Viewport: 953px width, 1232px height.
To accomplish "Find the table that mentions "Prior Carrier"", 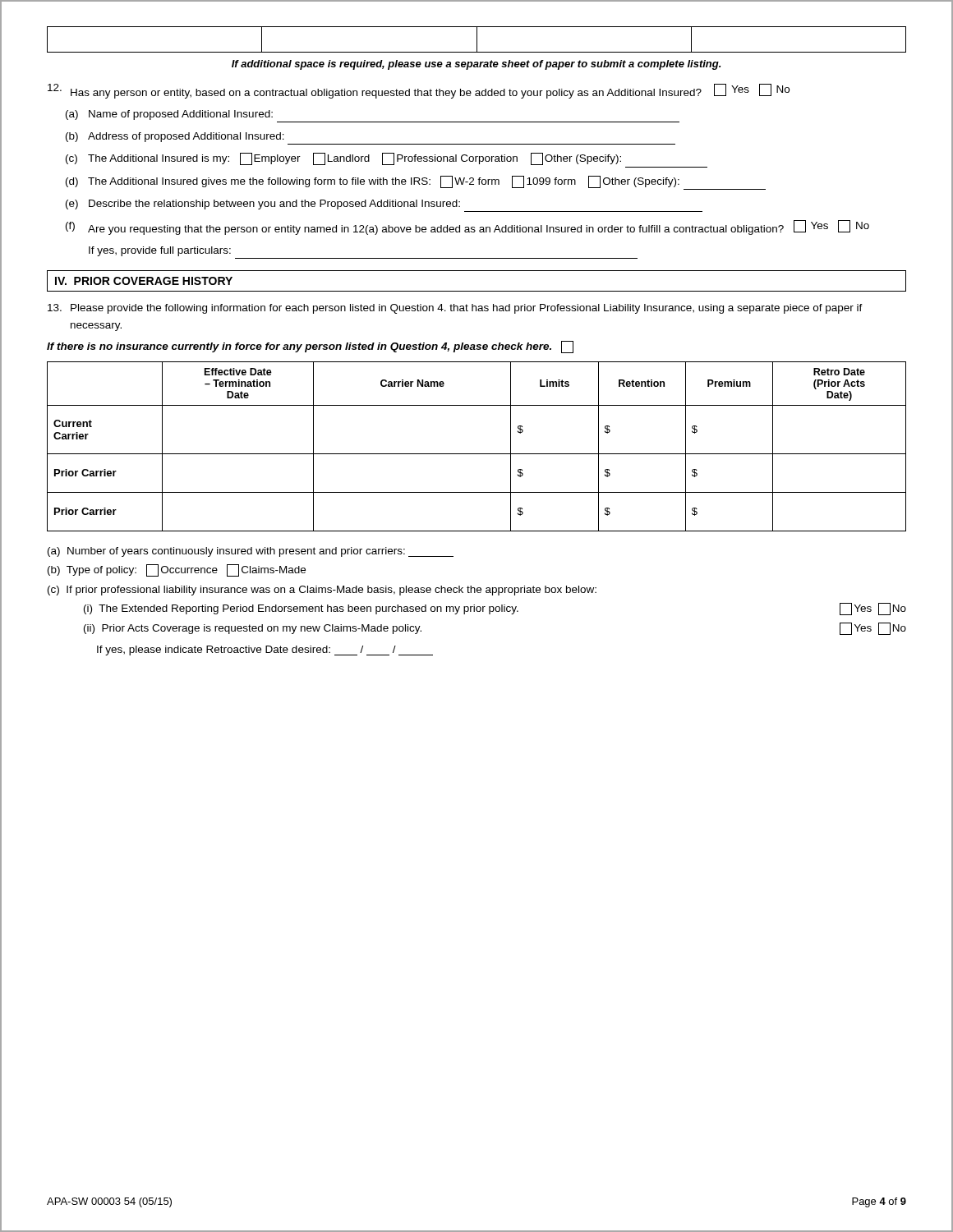I will coord(476,446).
